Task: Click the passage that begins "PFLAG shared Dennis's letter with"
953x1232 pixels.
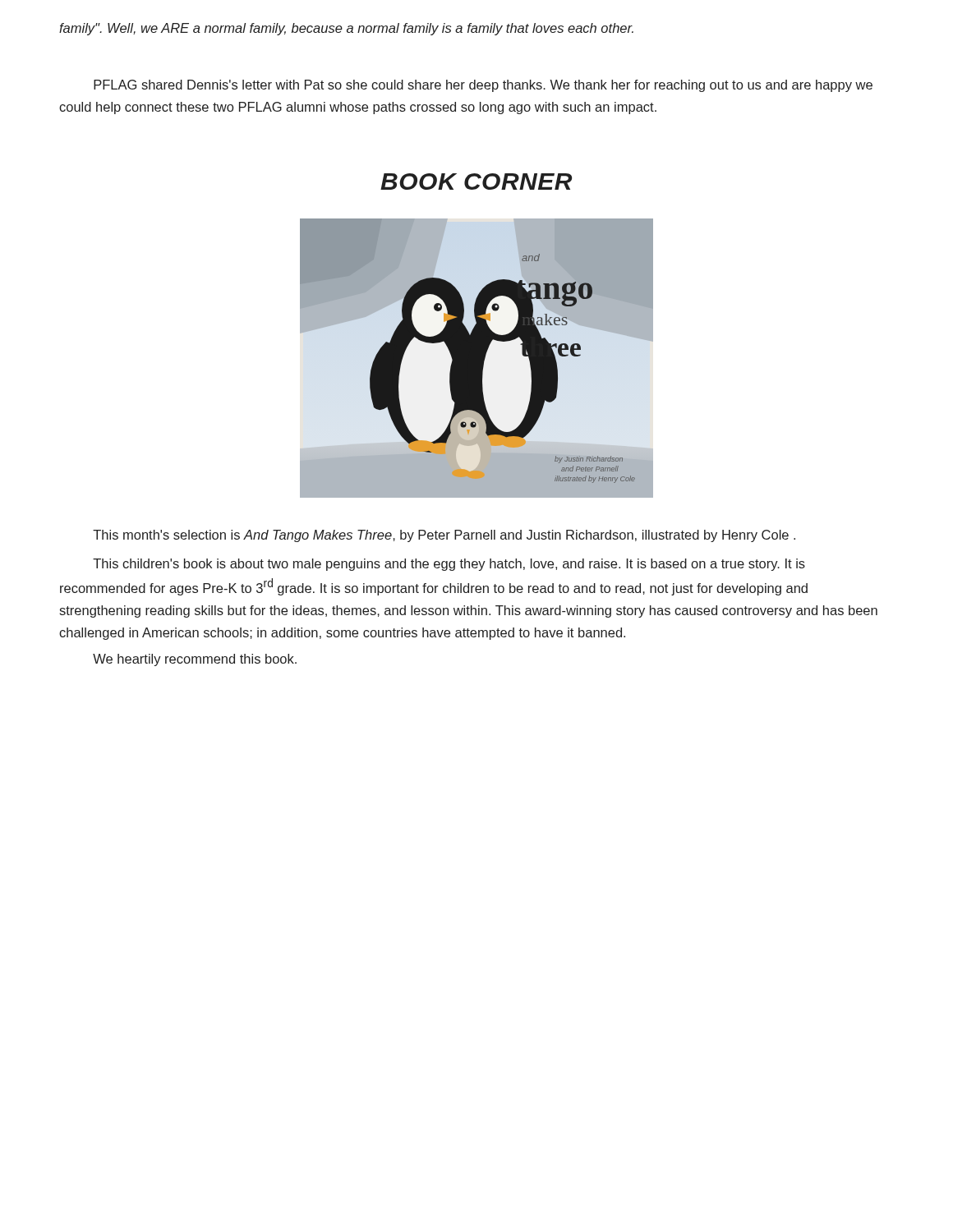Action: (466, 95)
